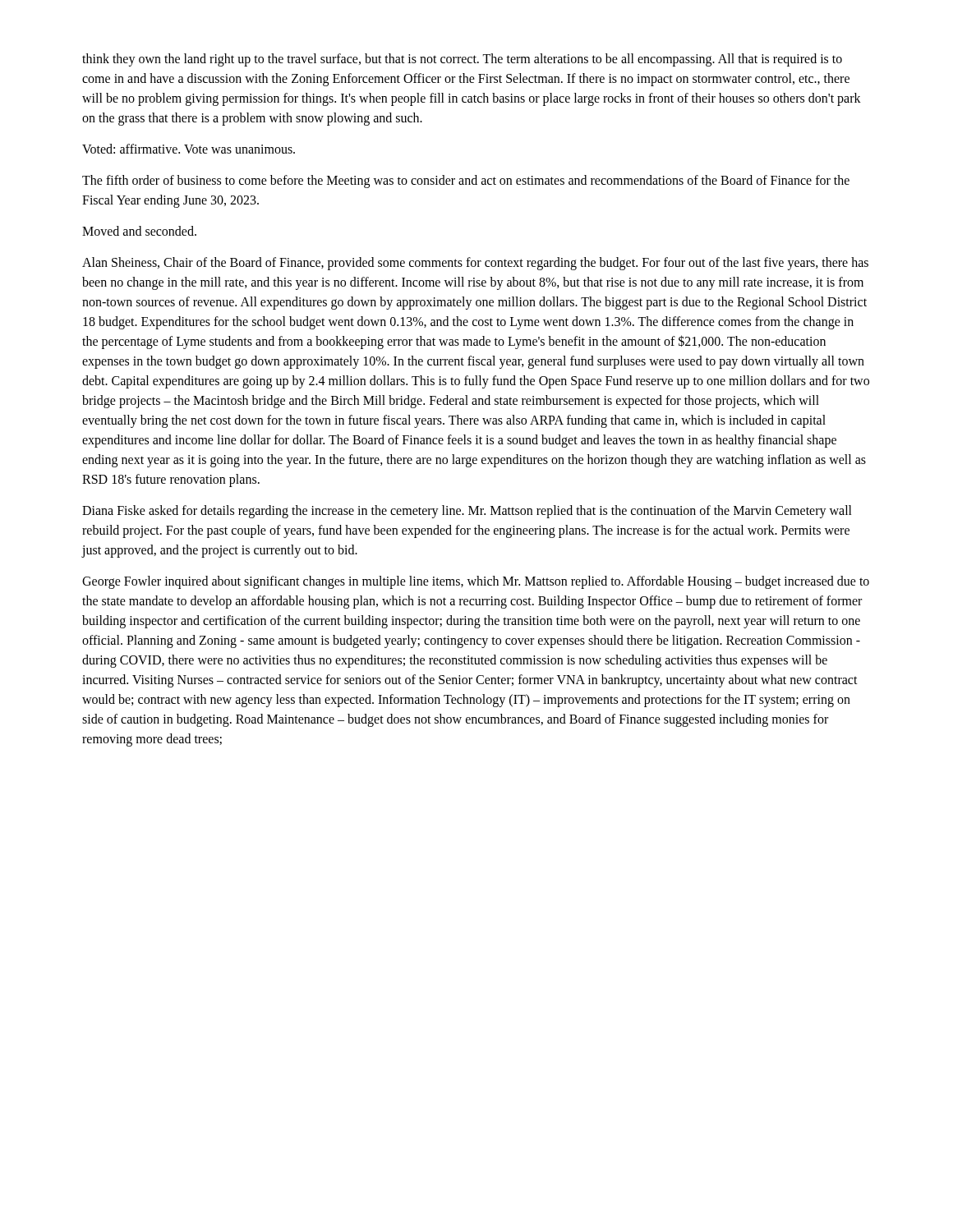Navigate to the region starting "think they own the"

click(471, 88)
